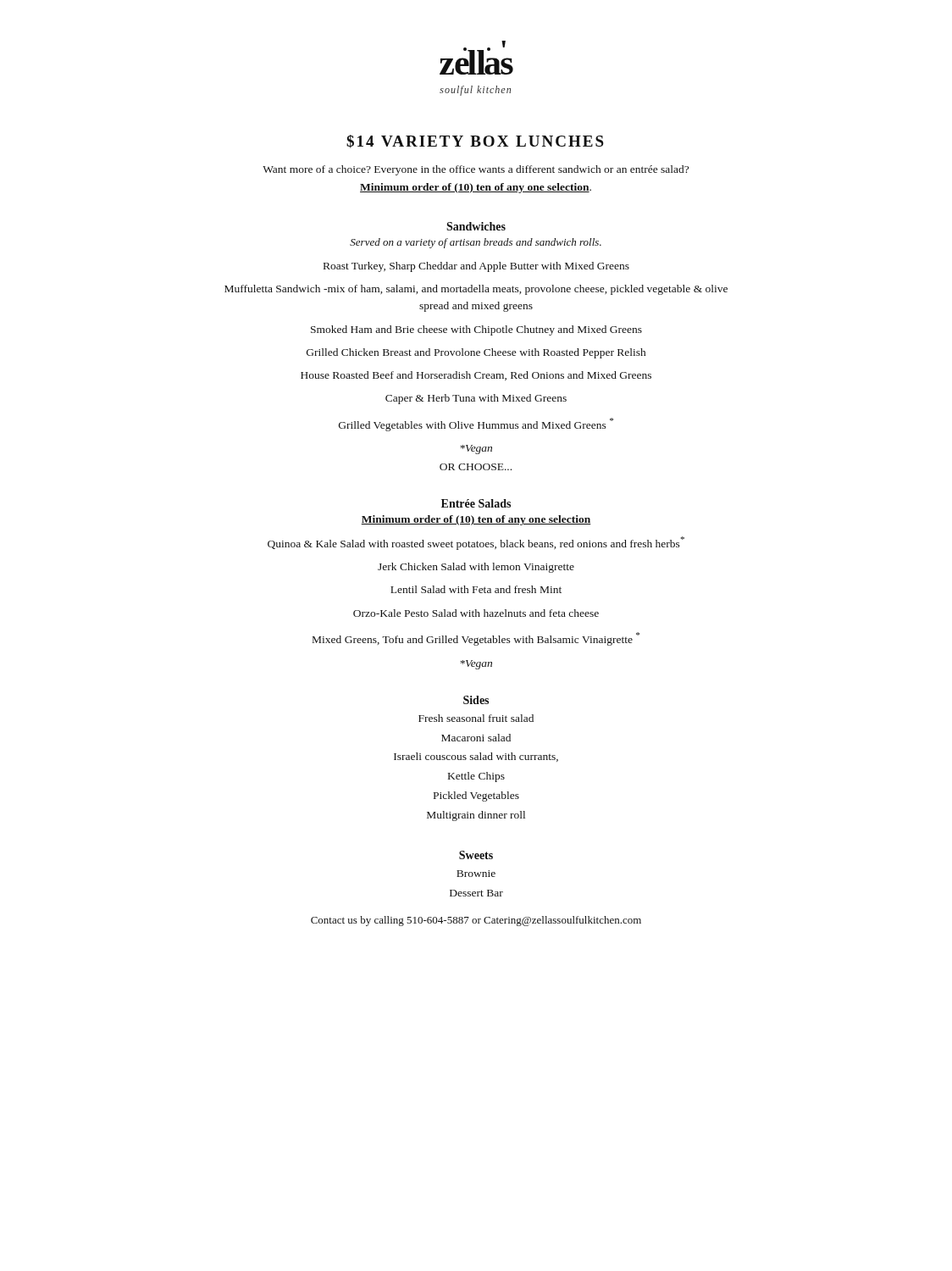This screenshot has height=1271, width=952.
Task: Click where it says "Lentil Salad with Feta and fresh Mint"
Action: (x=476, y=590)
